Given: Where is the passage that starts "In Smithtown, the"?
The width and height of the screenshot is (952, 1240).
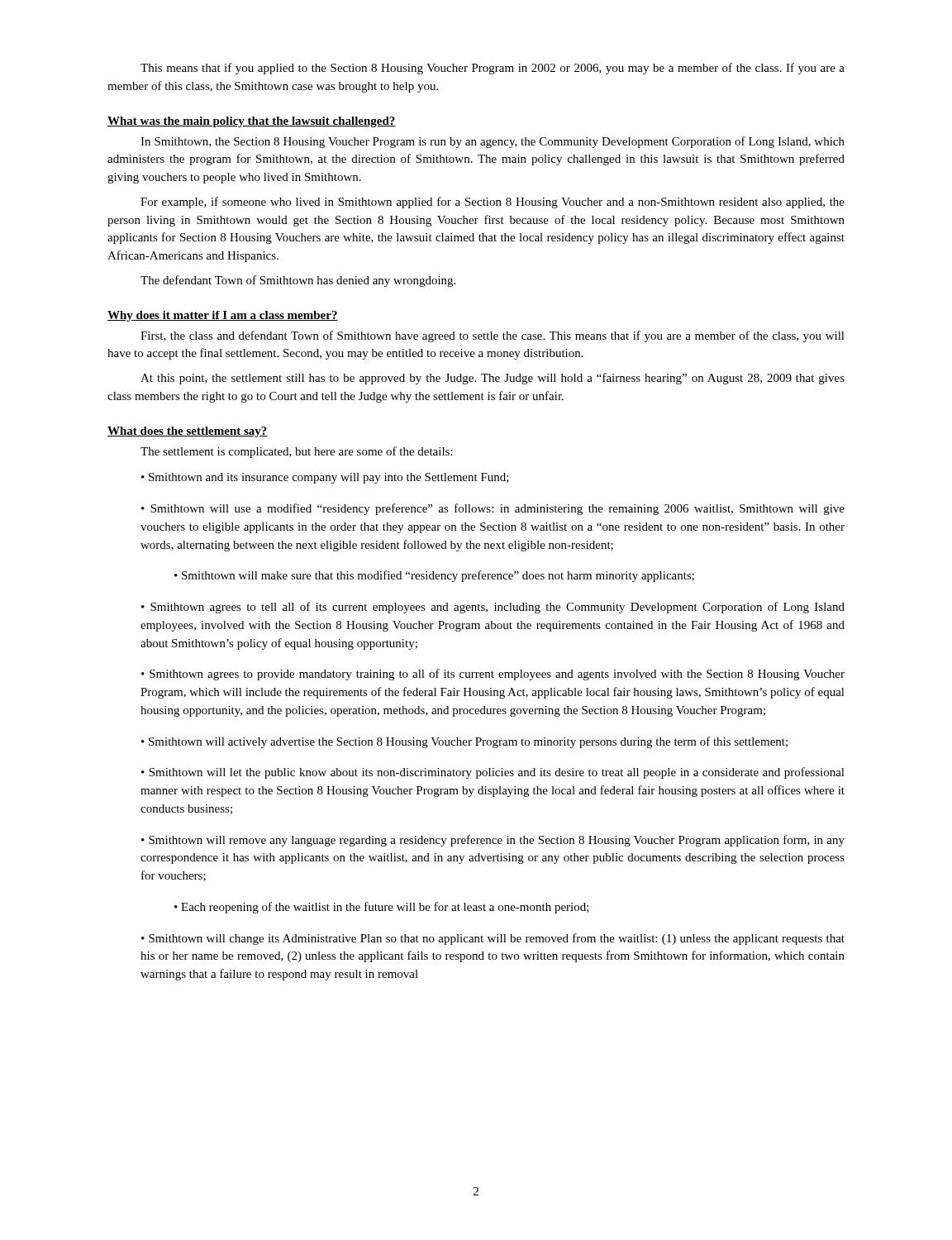Looking at the screenshot, I should coord(476,160).
